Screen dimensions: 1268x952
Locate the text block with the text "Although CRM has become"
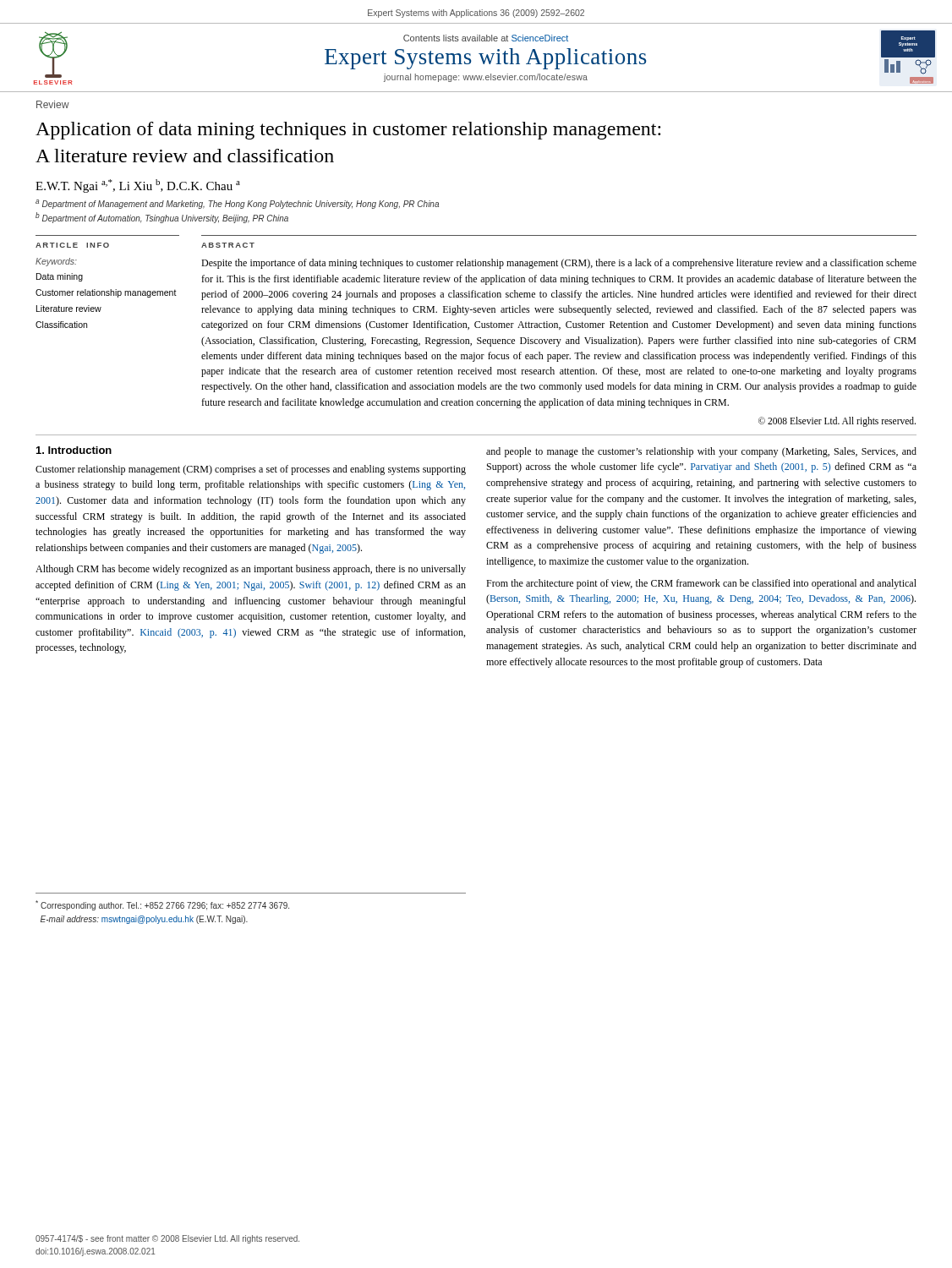point(251,608)
